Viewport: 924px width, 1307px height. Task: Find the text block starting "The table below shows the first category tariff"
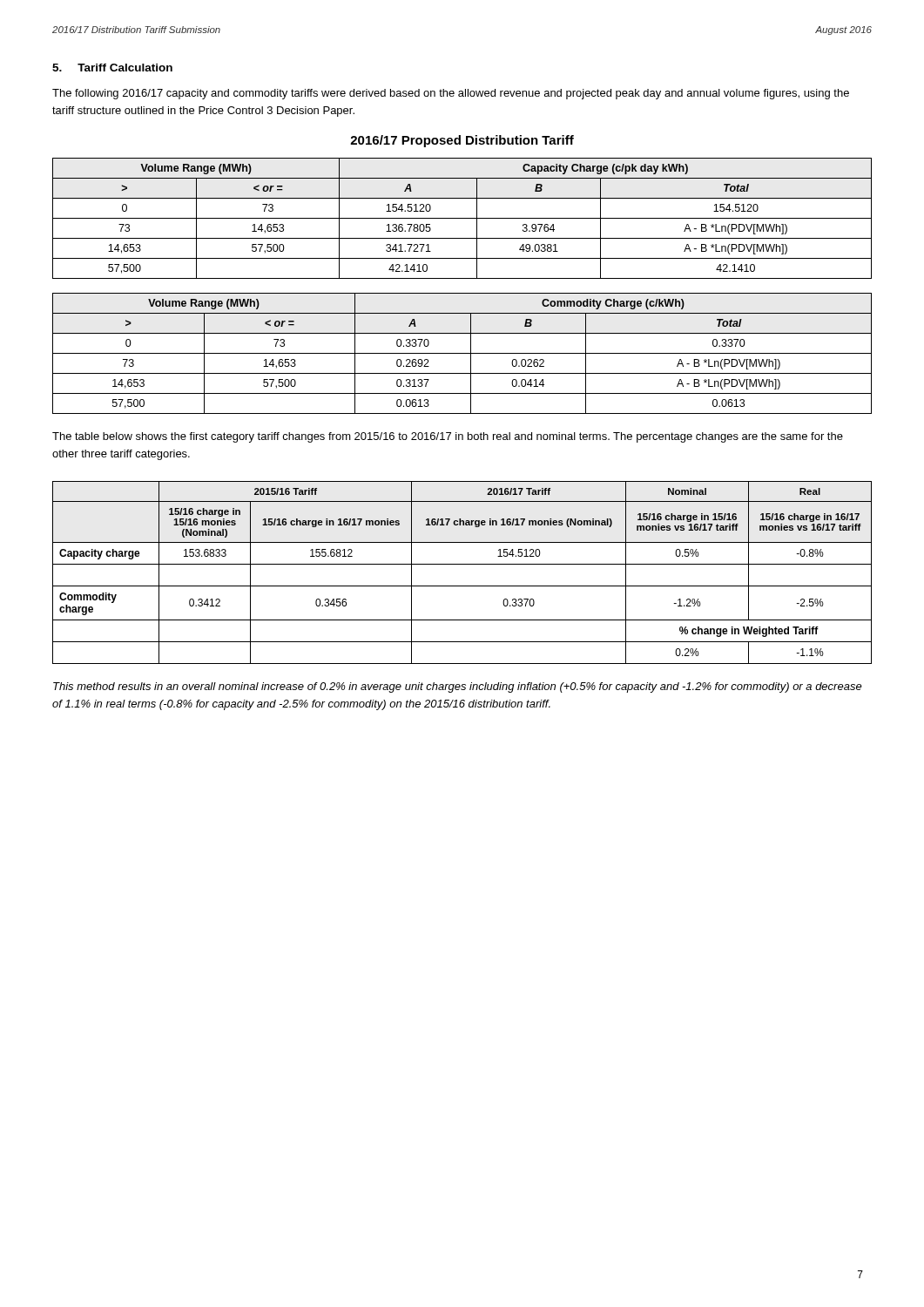[448, 445]
